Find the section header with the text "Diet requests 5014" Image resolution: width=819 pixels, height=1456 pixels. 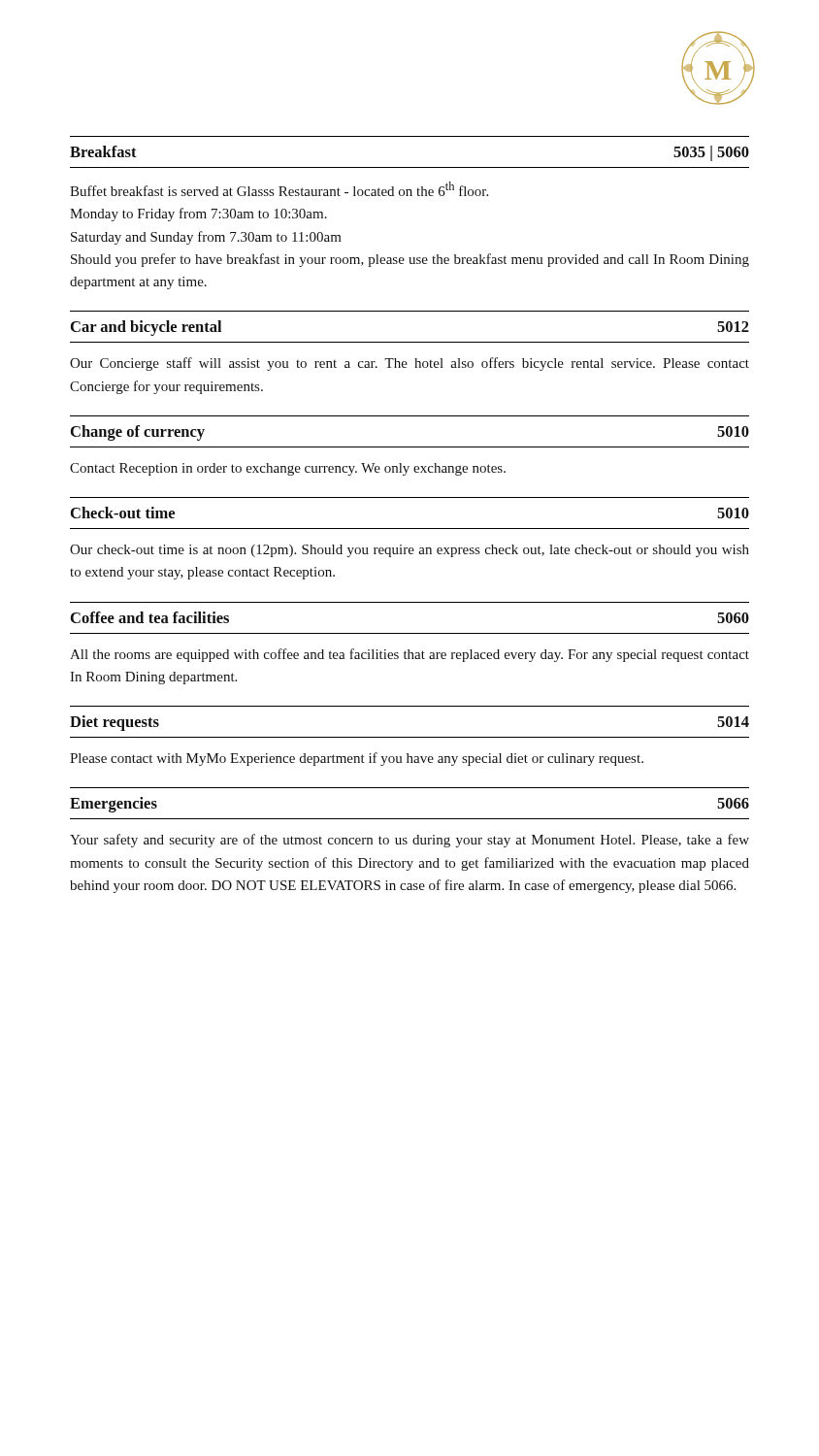click(x=118, y=723)
